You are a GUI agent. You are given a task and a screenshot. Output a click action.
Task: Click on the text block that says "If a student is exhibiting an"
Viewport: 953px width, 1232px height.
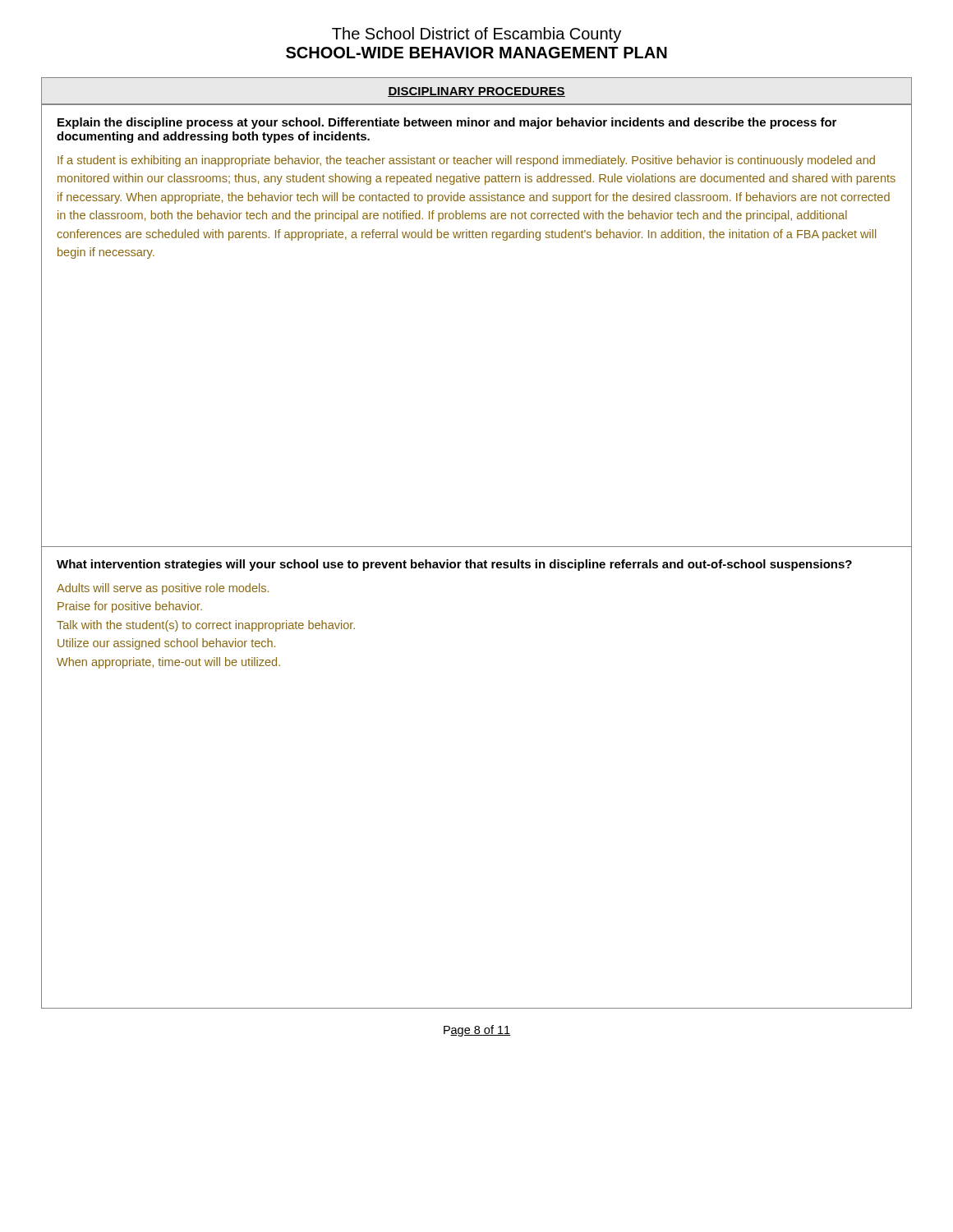tap(476, 206)
